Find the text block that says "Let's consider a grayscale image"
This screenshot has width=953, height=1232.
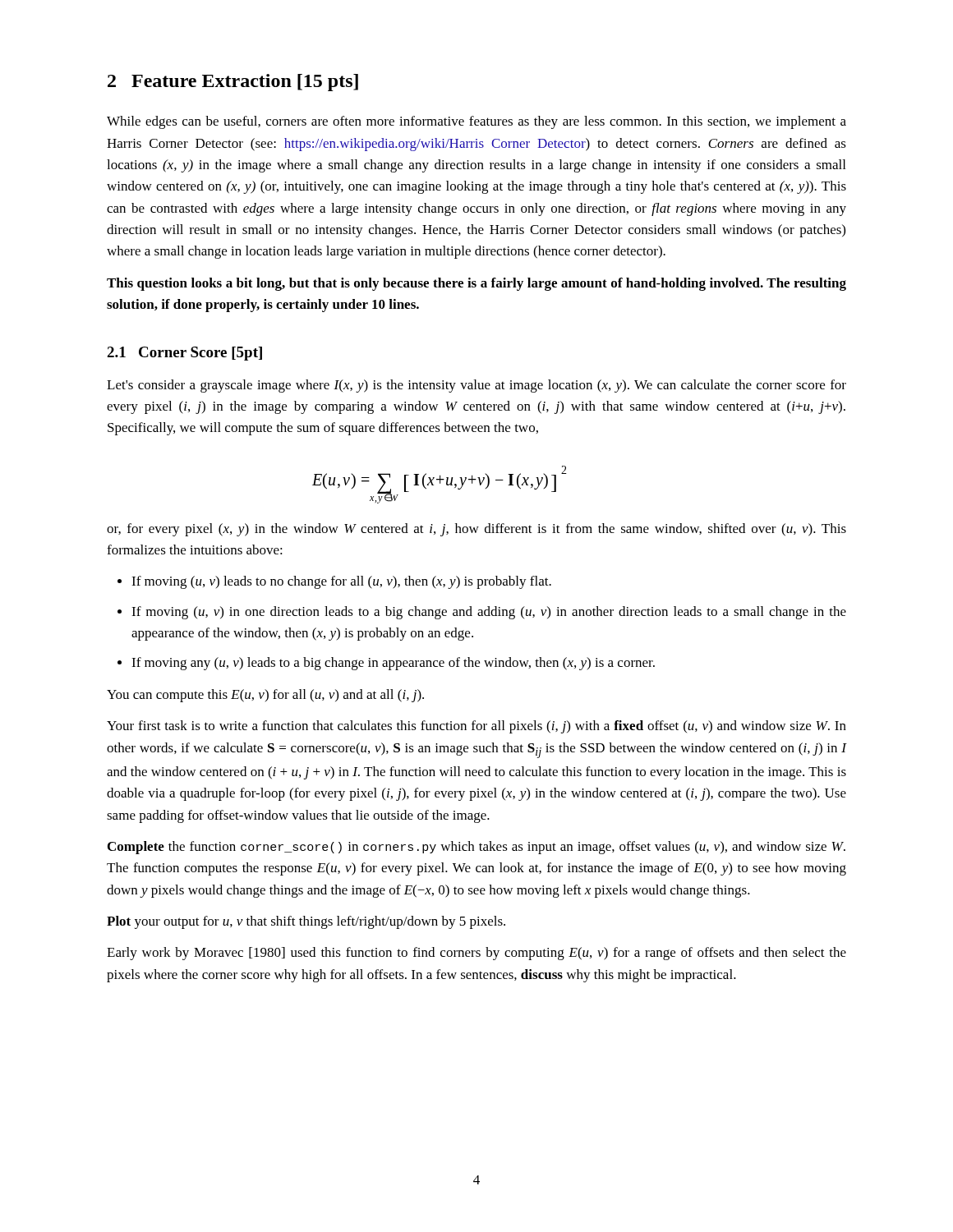pyautogui.click(x=476, y=407)
